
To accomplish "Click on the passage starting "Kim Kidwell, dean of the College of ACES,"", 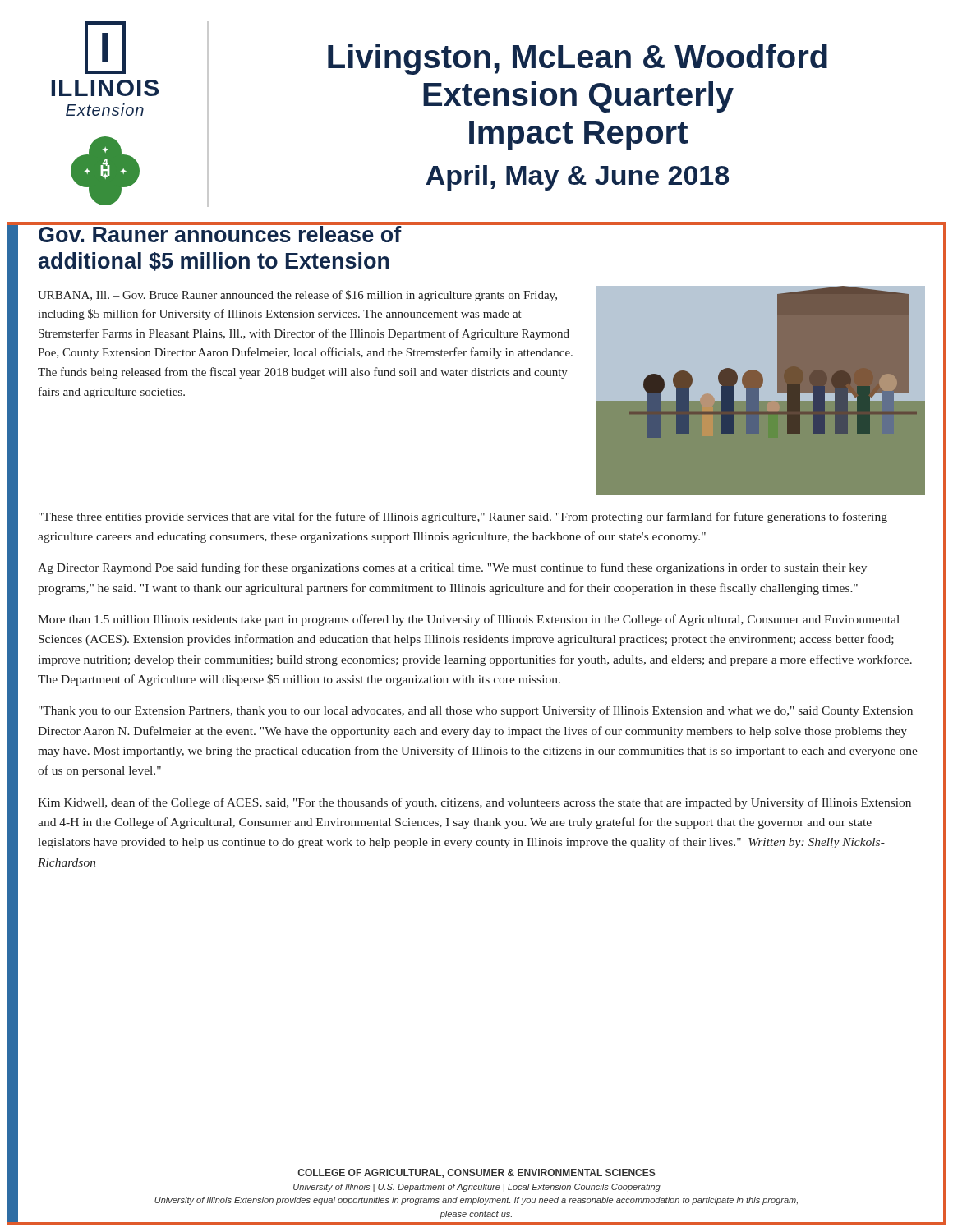I will coord(475,832).
